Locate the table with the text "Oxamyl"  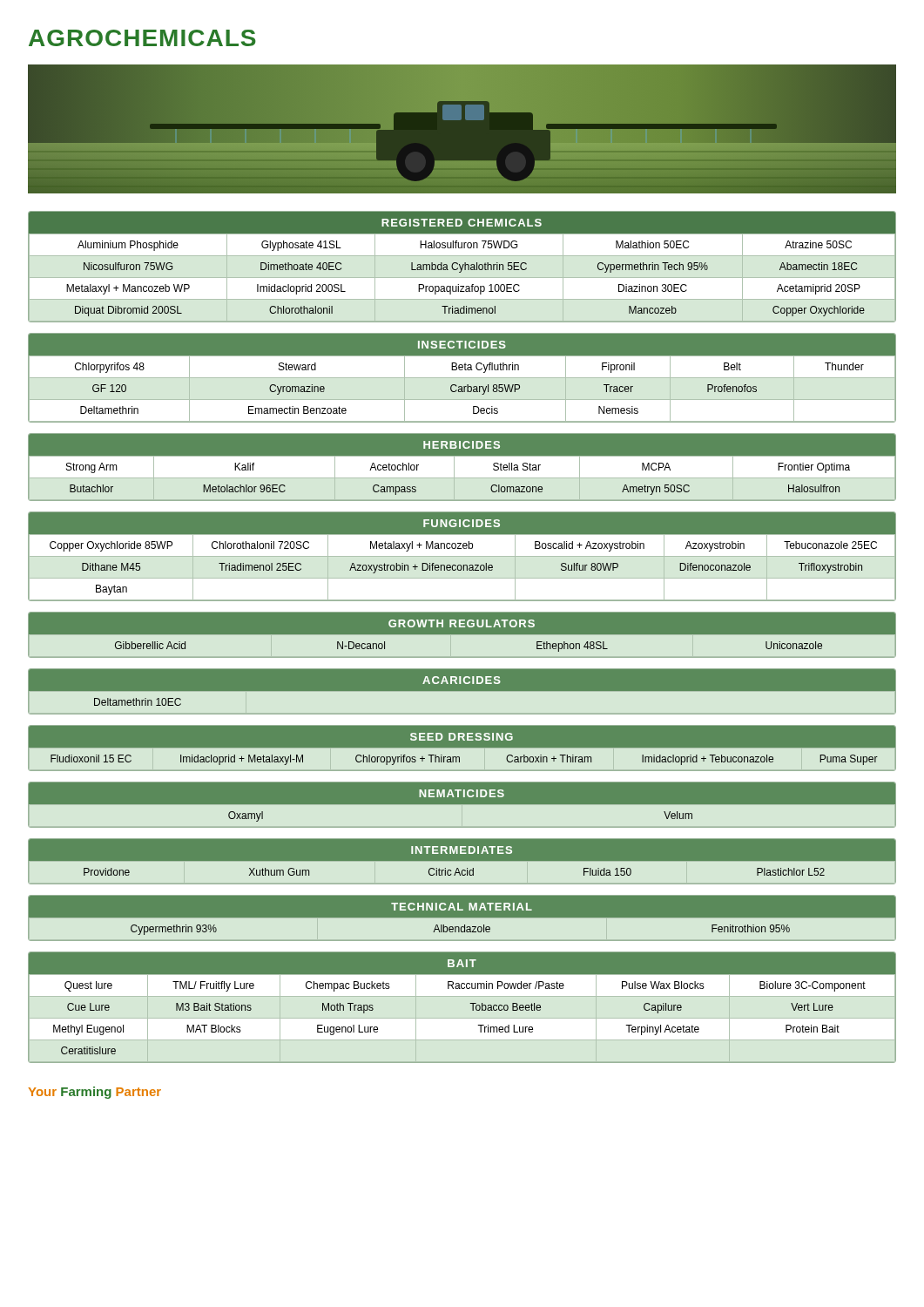pos(462,805)
